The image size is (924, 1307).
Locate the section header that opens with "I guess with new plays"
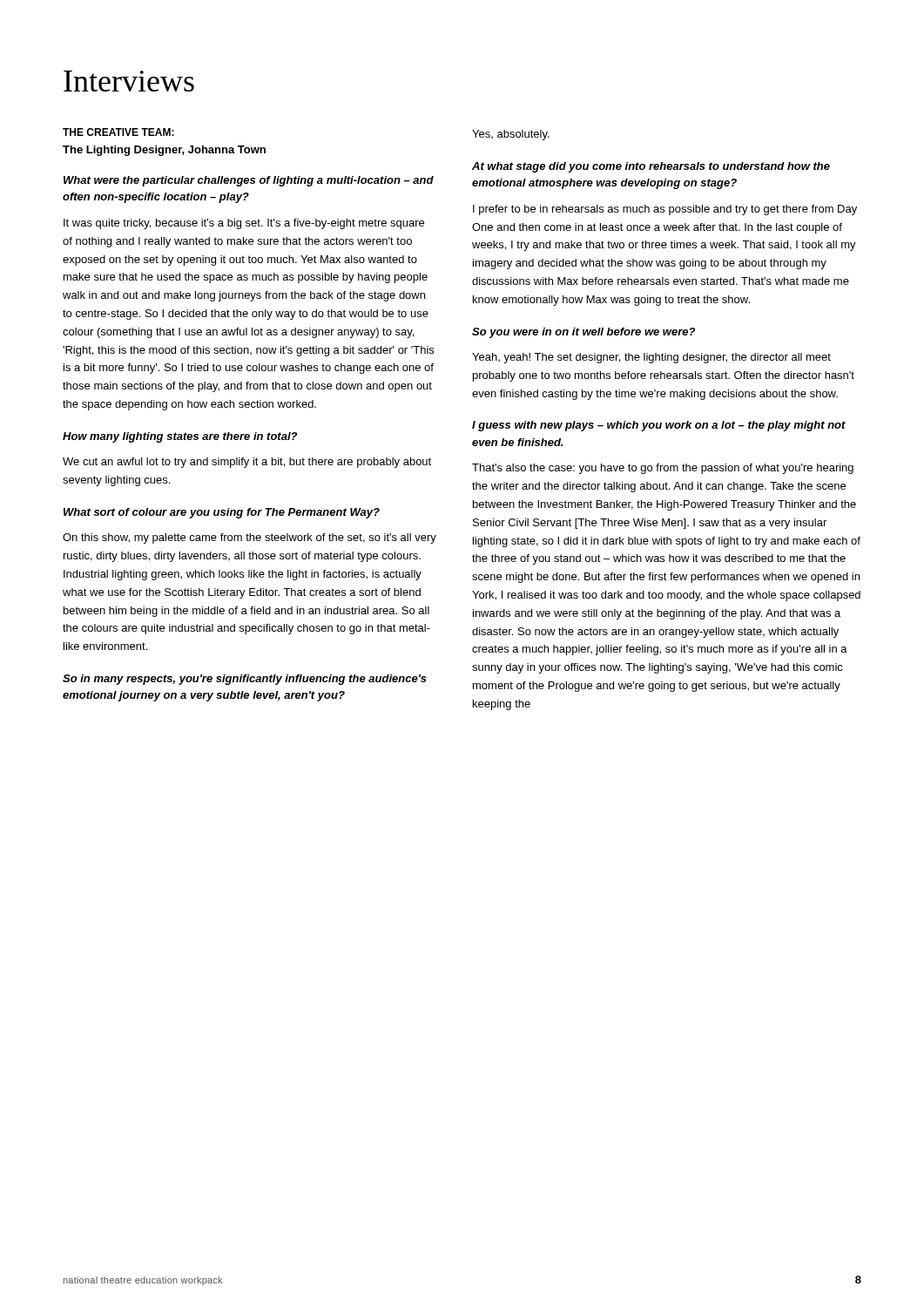click(x=667, y=434)
